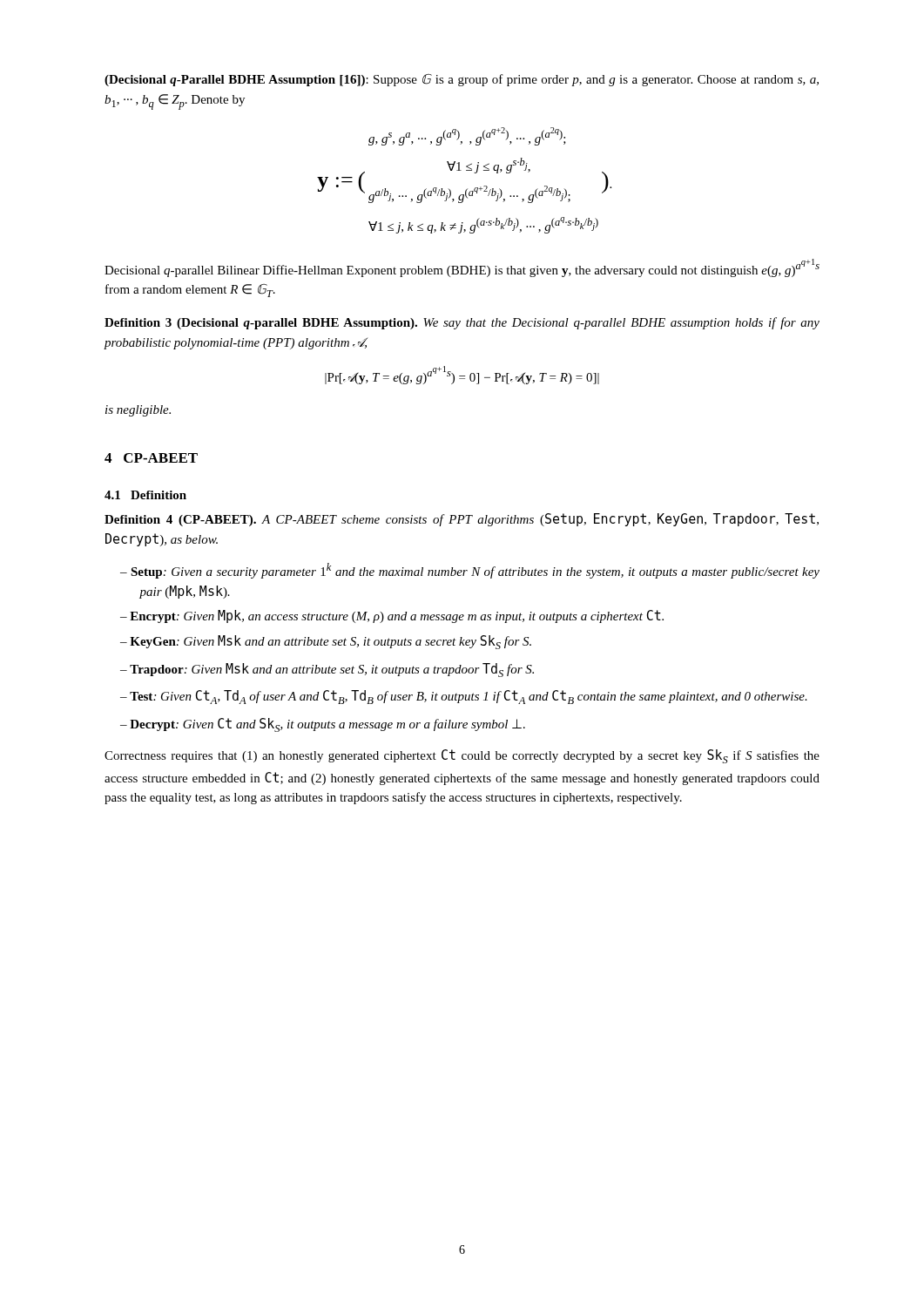Screen dimensions: 1307x924
Task: Find the text starting "|Pr[𝒜(y, T = e(g, g)aq+1s) = 0] −"
Action: (x=462, y=374)
